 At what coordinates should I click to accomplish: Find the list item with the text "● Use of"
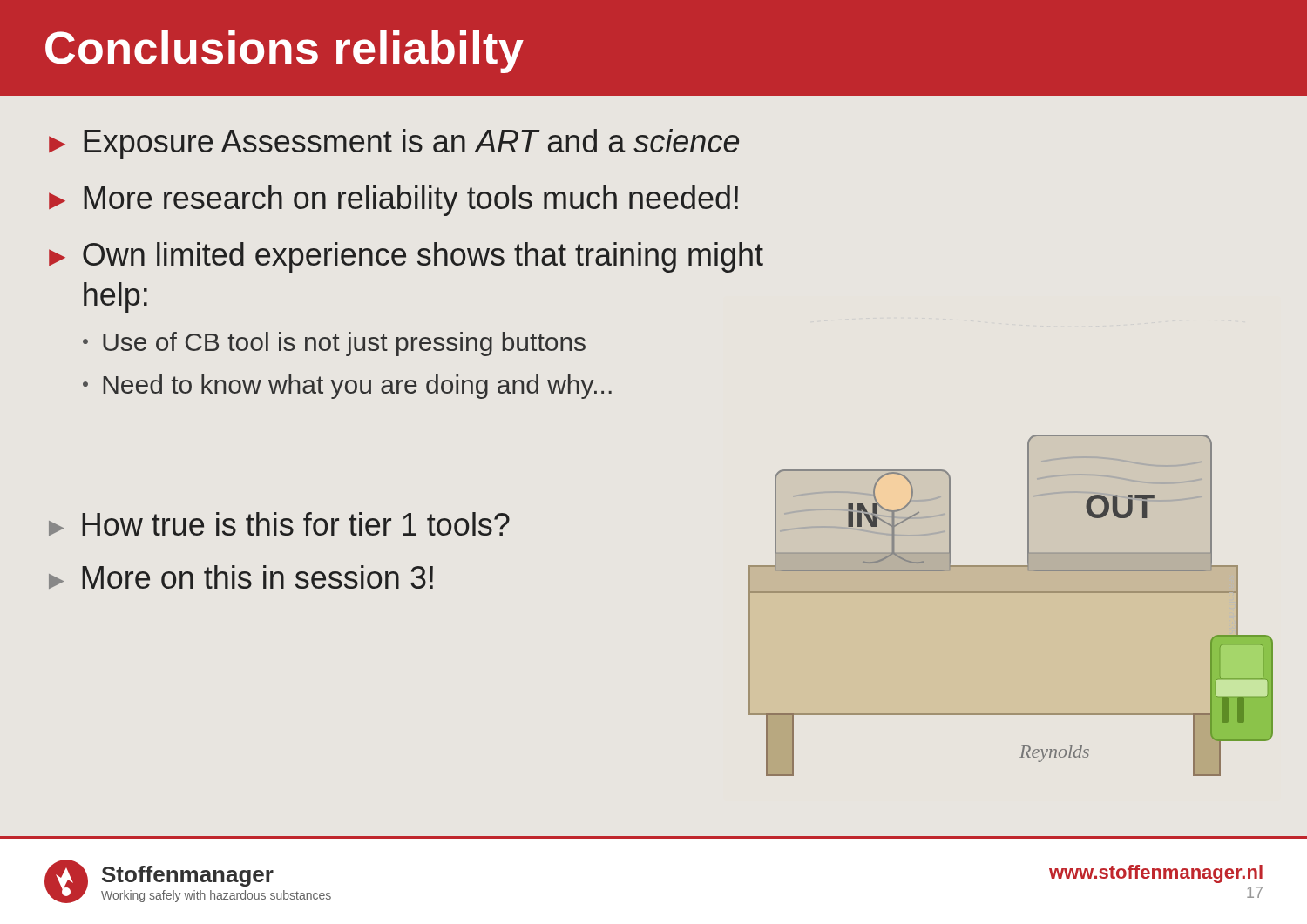click(334, 342)
